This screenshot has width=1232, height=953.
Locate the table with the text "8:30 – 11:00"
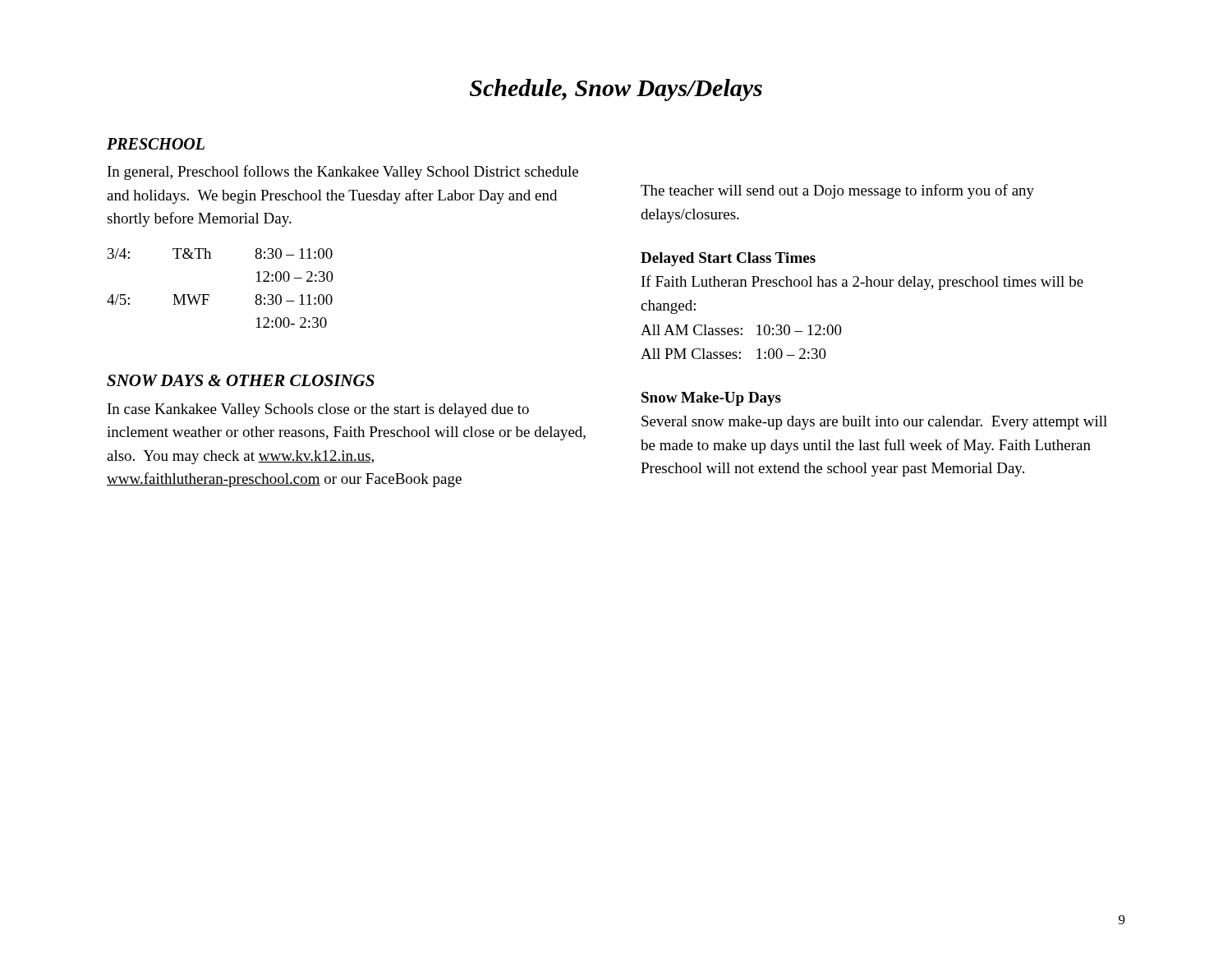click(349, 288)
